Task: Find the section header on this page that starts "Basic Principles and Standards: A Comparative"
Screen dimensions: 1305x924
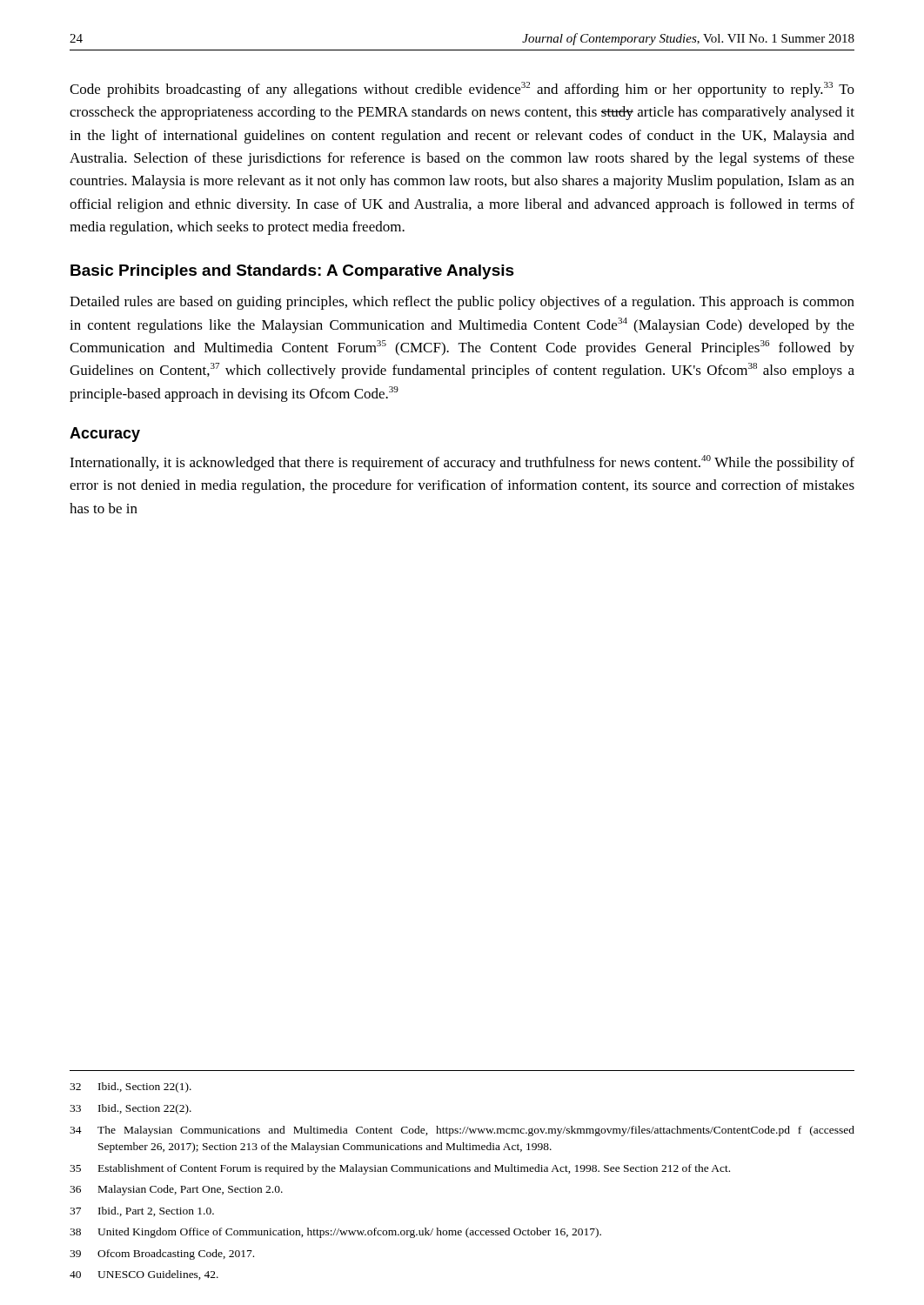Action: point(292,271)
